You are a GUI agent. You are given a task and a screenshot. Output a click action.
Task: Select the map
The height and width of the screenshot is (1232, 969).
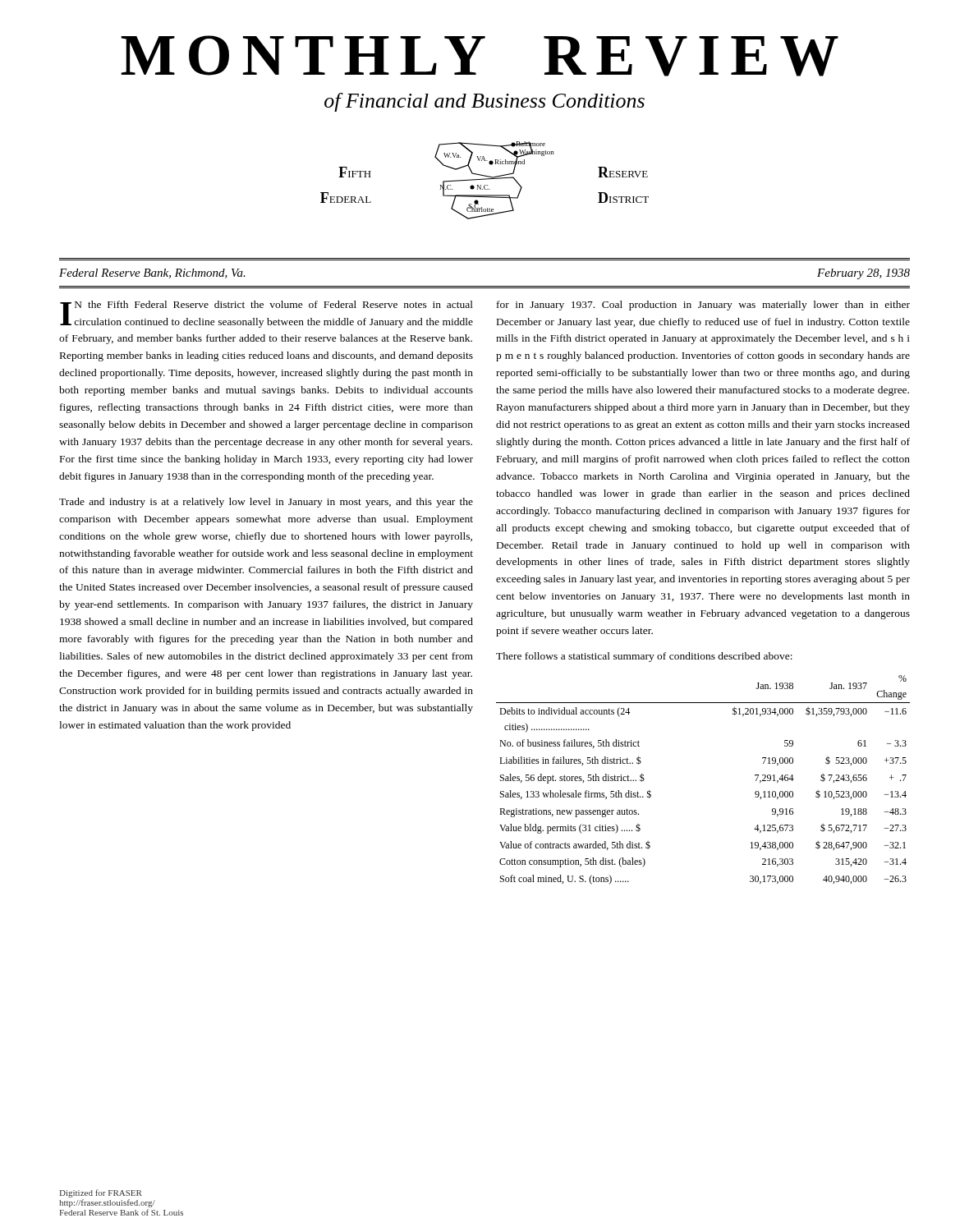click(485, 185)
